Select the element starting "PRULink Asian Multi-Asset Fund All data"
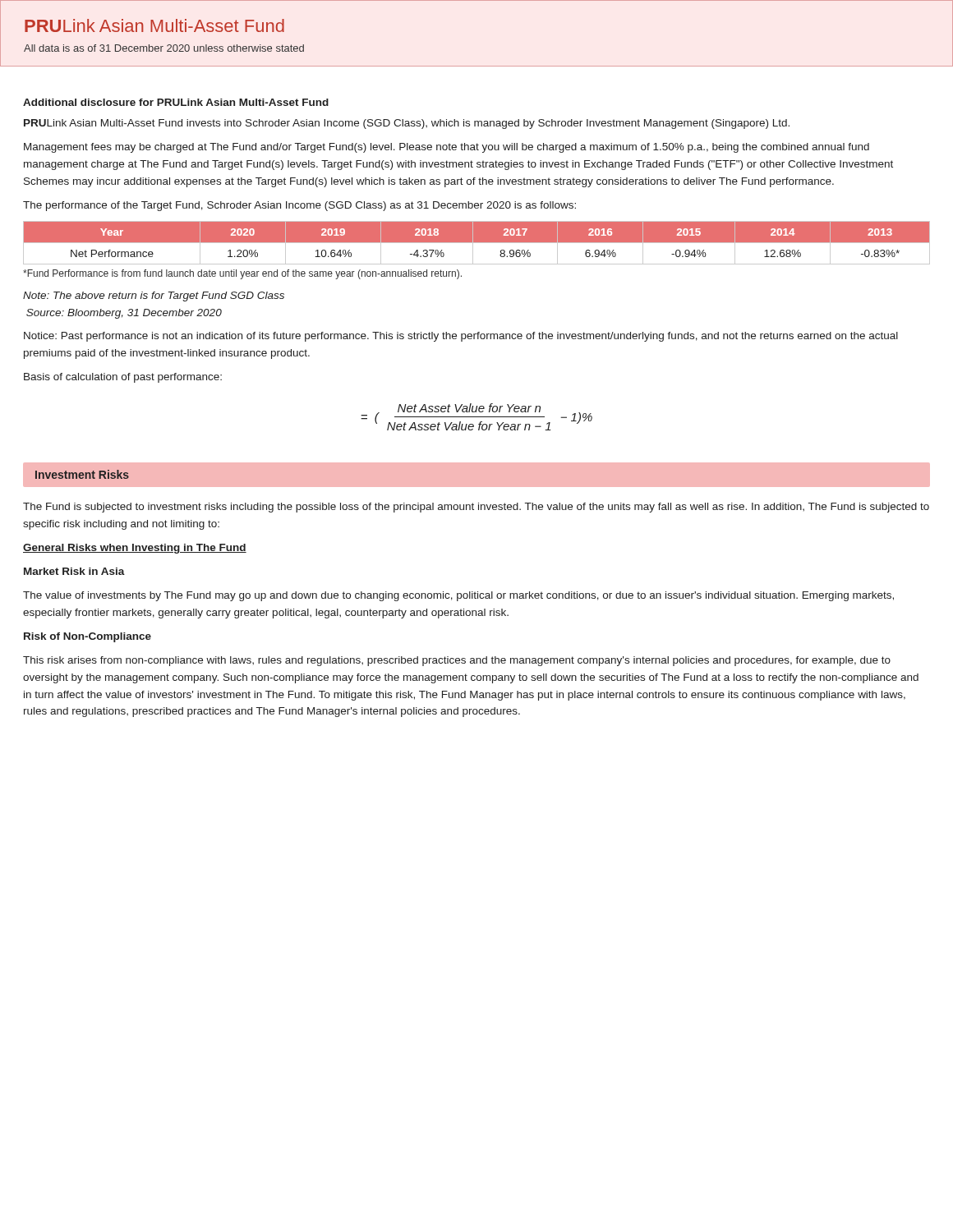 154,25
